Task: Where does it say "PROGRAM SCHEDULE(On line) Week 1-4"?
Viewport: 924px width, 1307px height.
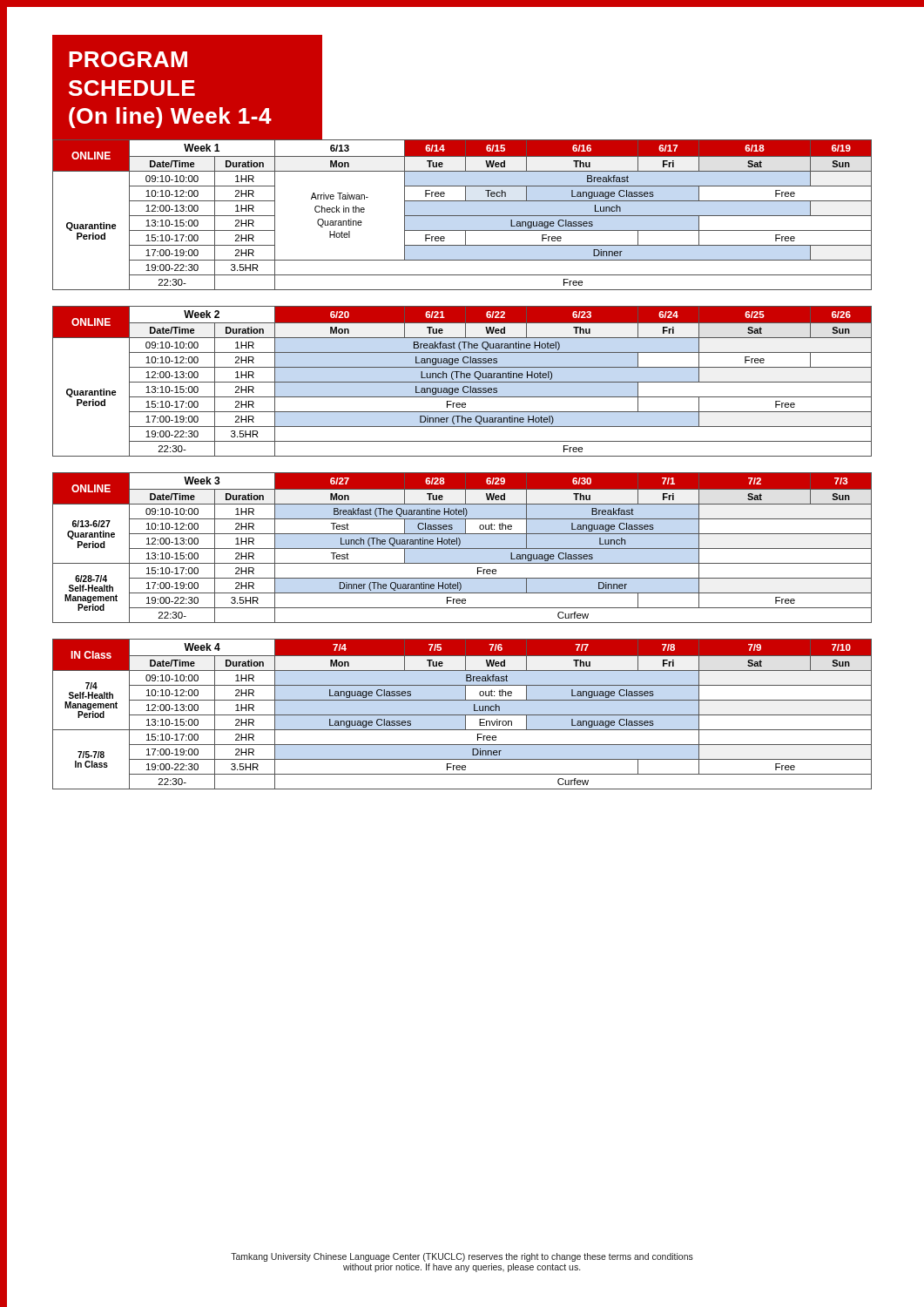Action: click(187, 88)
